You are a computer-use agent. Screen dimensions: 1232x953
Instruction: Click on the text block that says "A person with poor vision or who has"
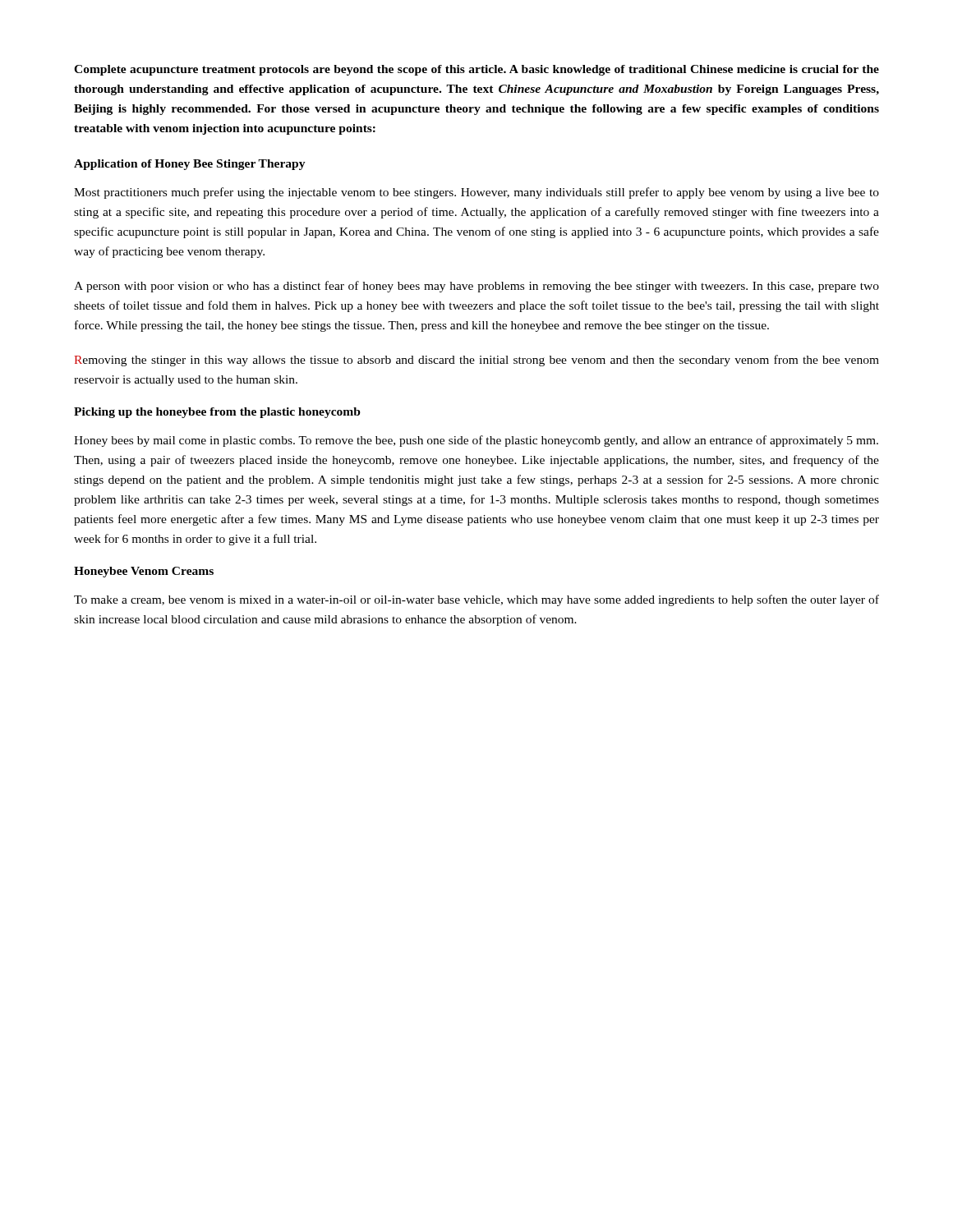pos(476,305)
